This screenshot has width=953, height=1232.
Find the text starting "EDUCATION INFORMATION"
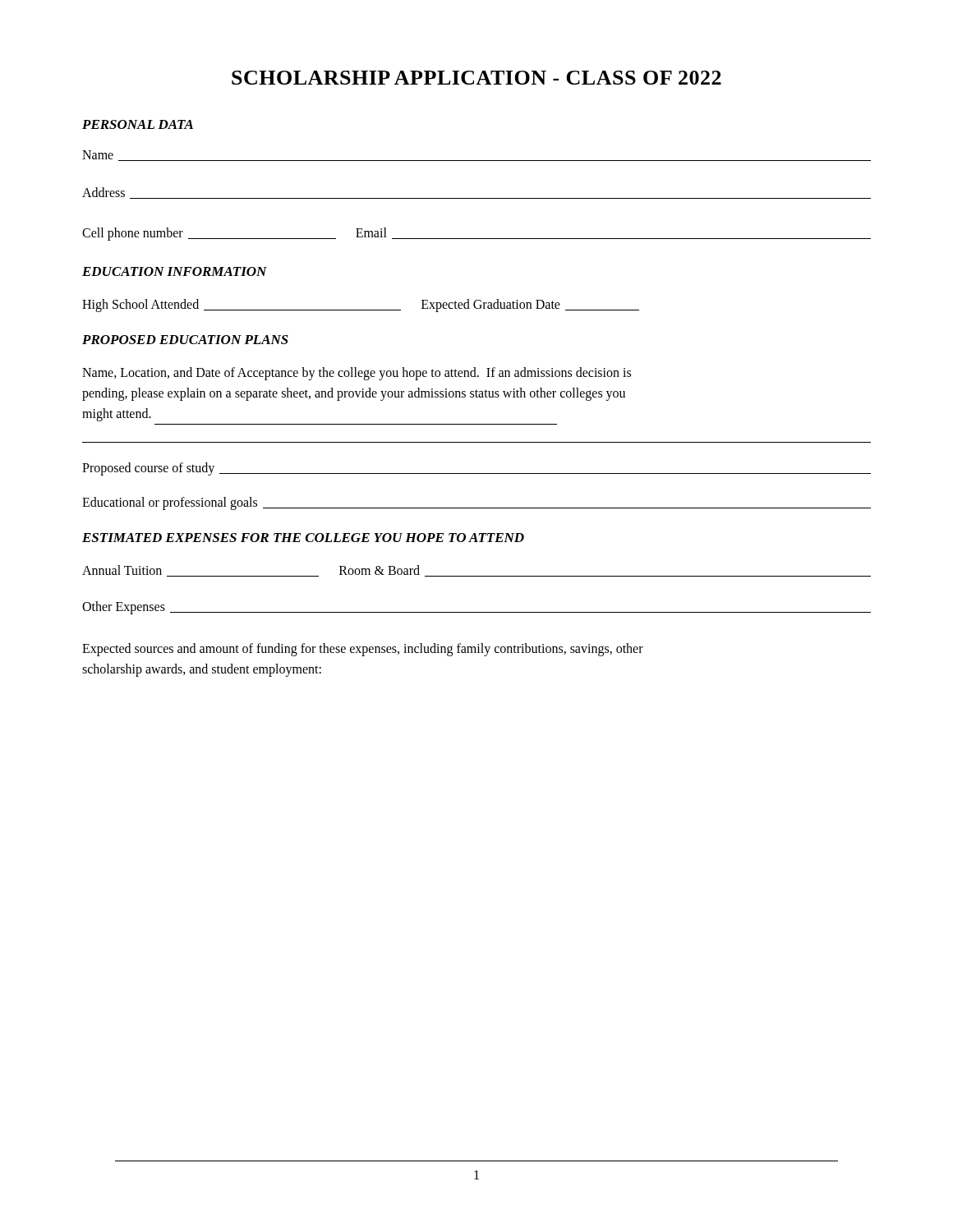(174, 271)
